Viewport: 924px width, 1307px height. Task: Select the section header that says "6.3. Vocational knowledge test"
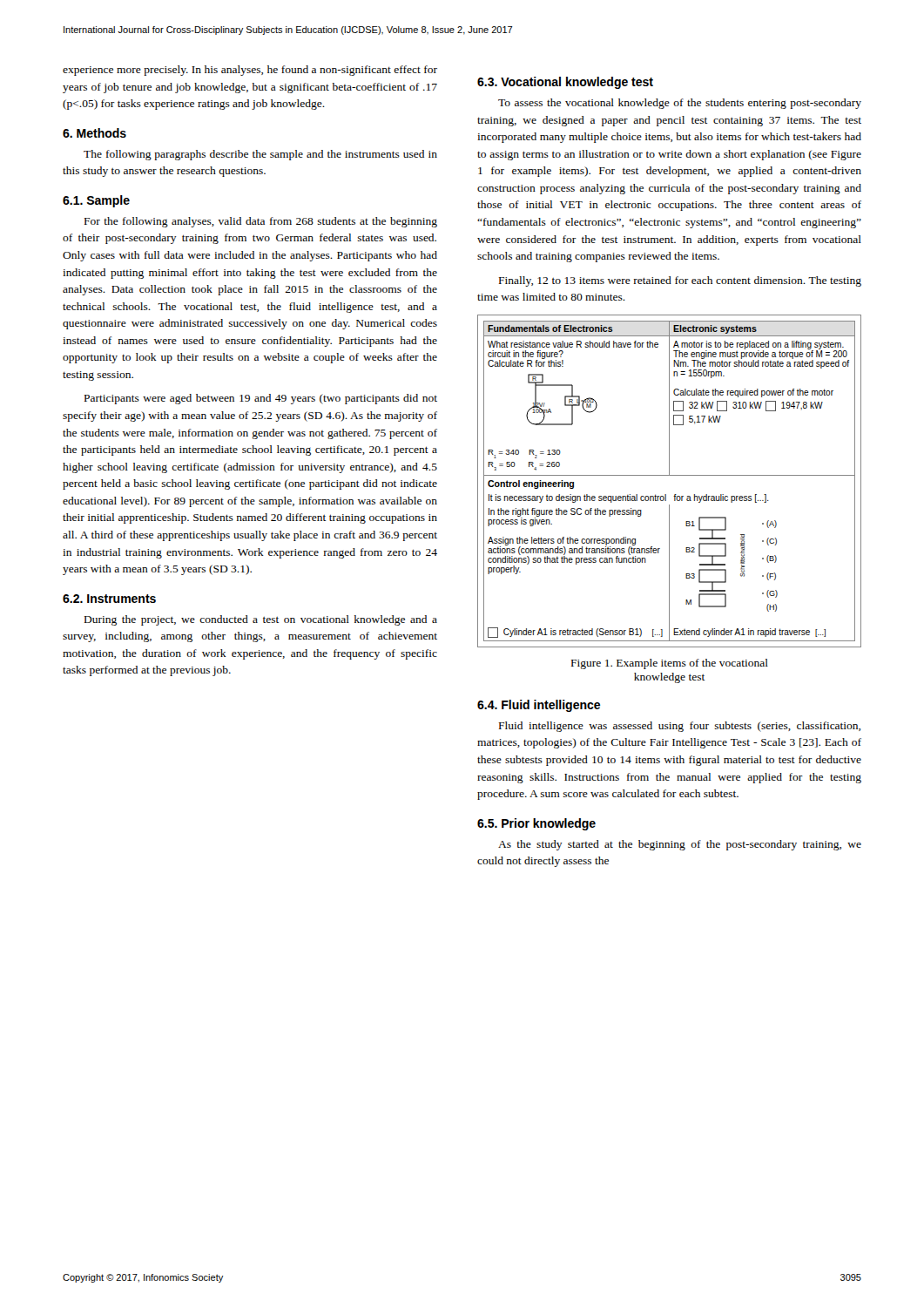[x=565, y=82]
